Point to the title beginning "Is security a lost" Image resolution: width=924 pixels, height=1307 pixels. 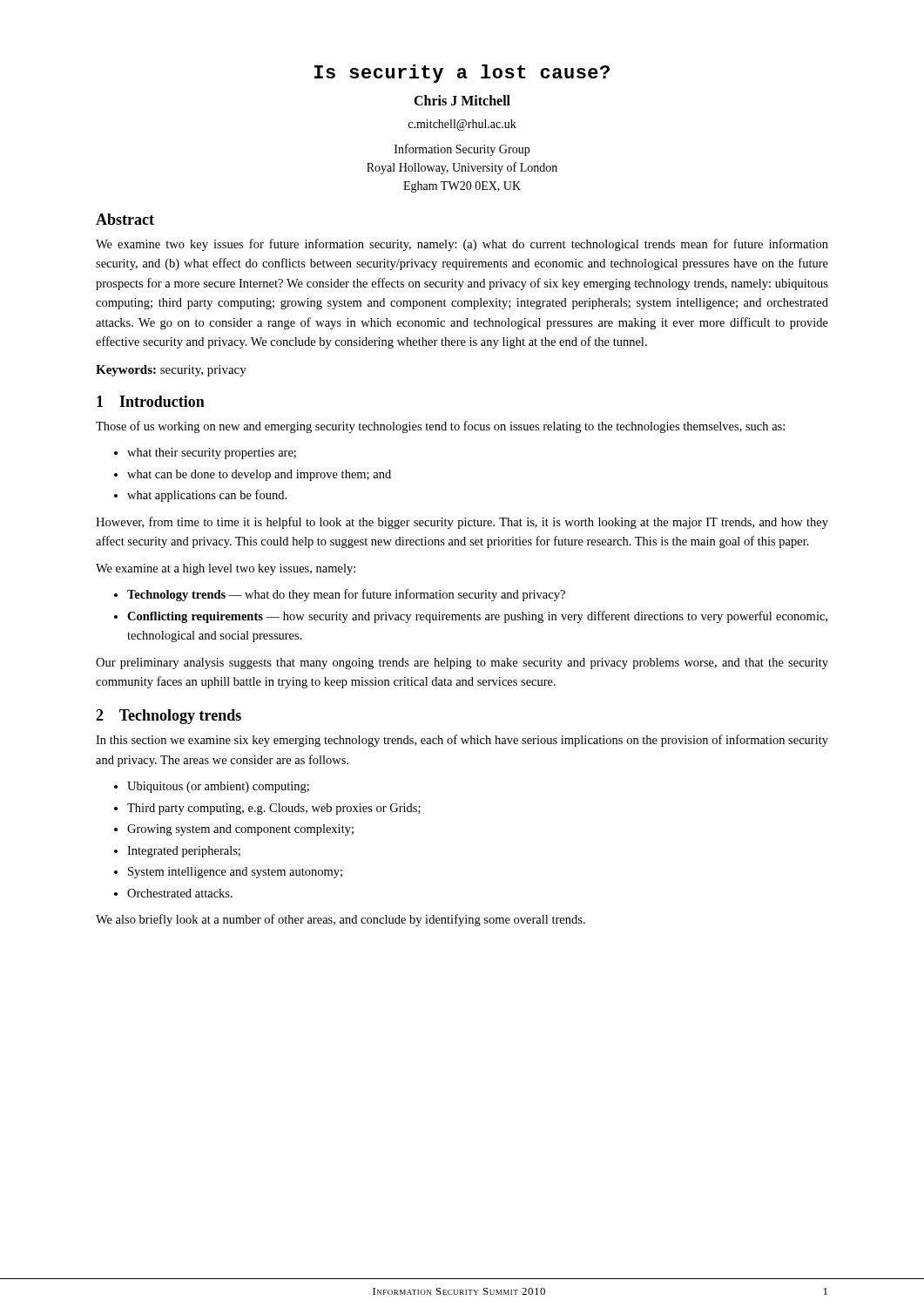pos(462,74)
